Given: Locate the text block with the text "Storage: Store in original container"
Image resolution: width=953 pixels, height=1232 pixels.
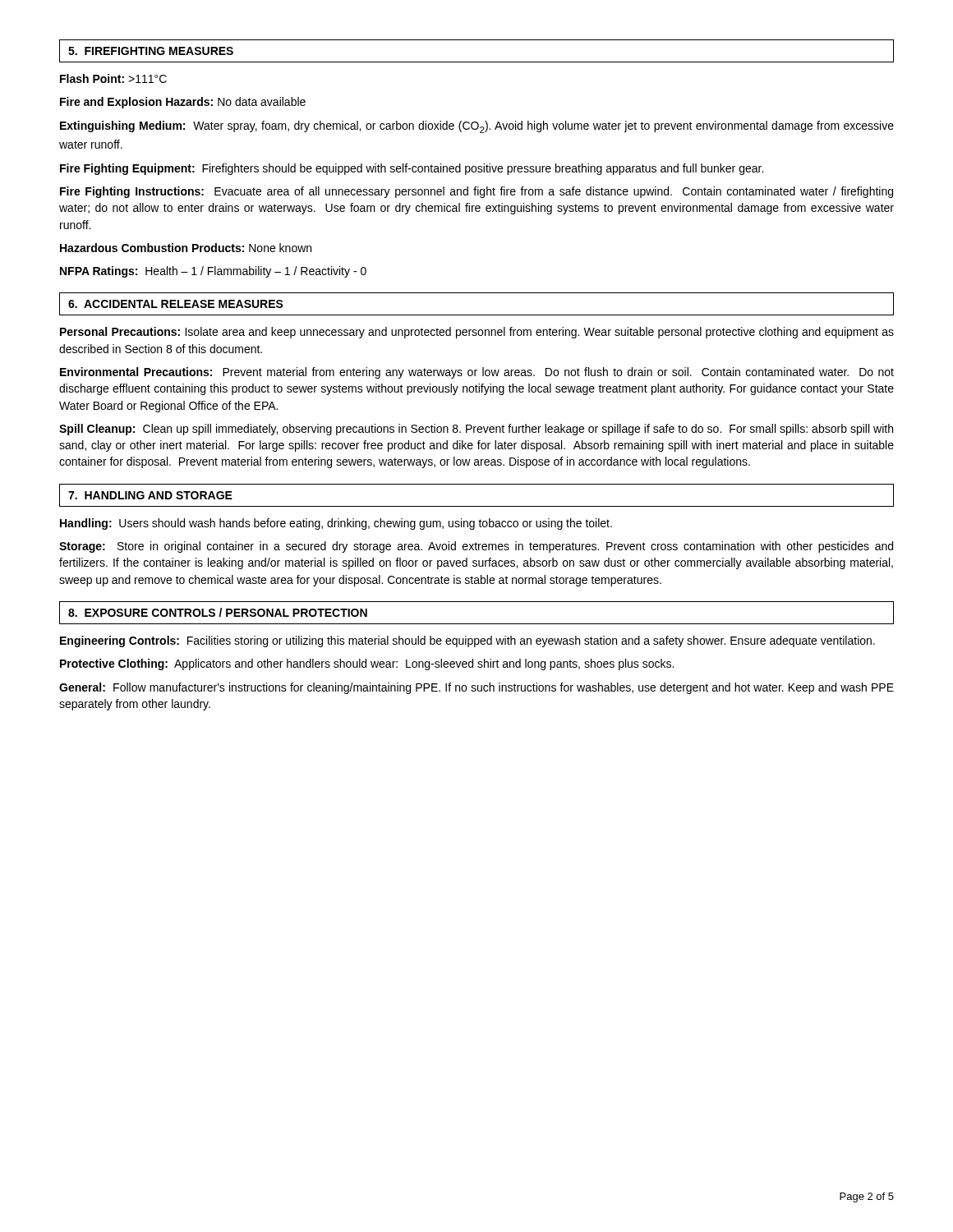Looking at the screenshot, I should pyautogui.click(x=476, y=563).
